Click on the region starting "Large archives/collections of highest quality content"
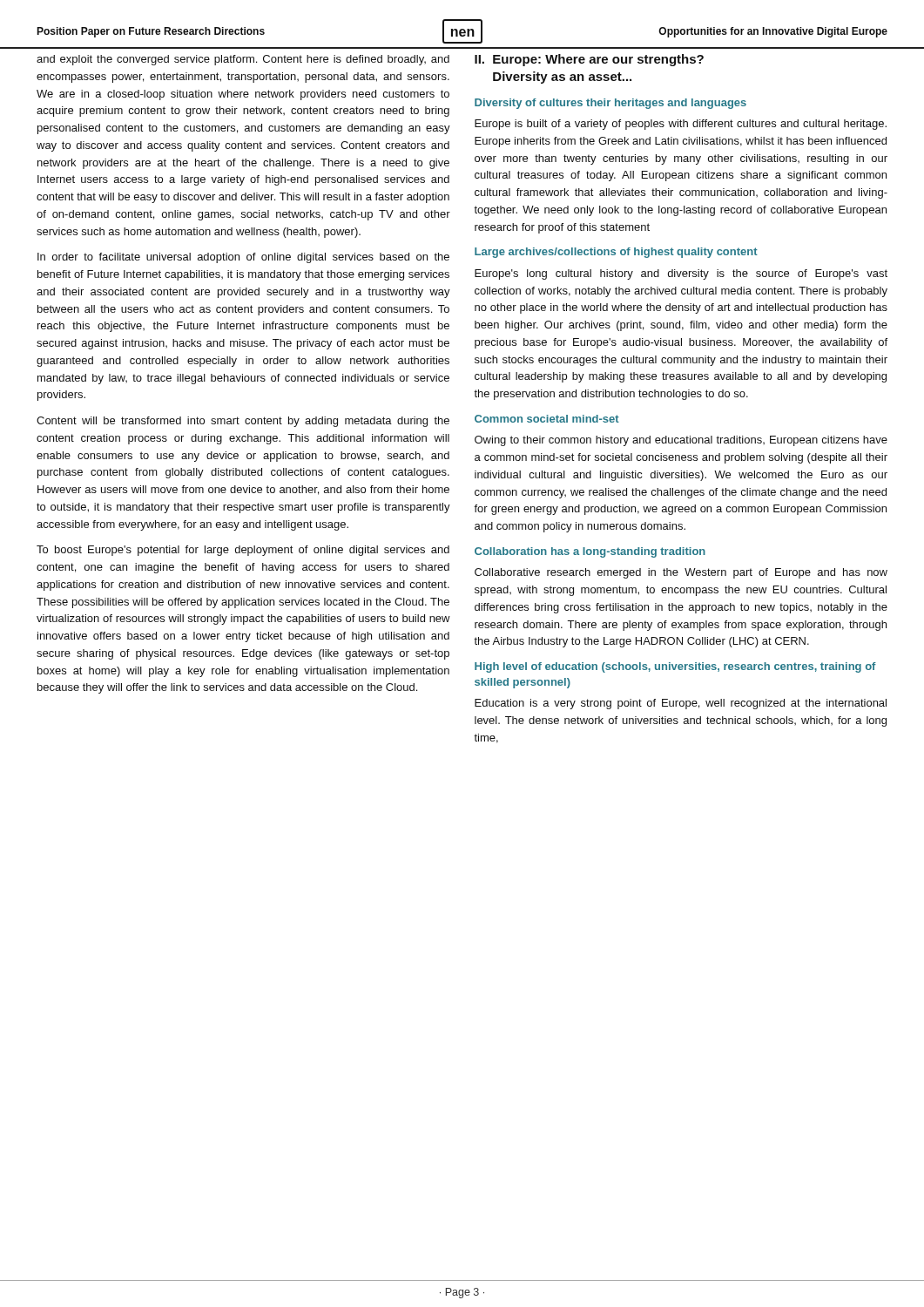Viewport: 924px width, 1307px height. (x=681, y=252)
